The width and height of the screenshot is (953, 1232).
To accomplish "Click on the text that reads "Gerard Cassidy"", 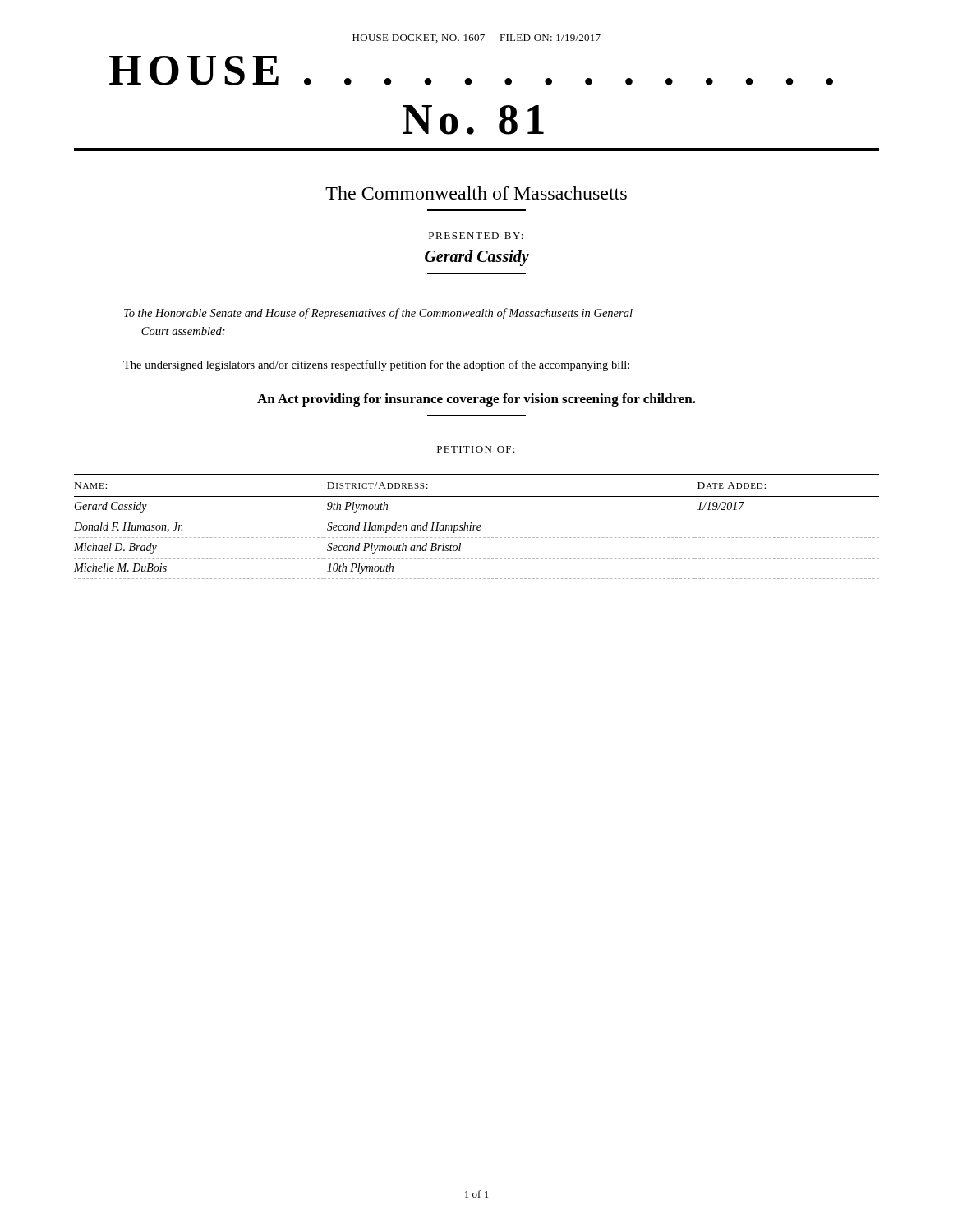I will point(476,256).
